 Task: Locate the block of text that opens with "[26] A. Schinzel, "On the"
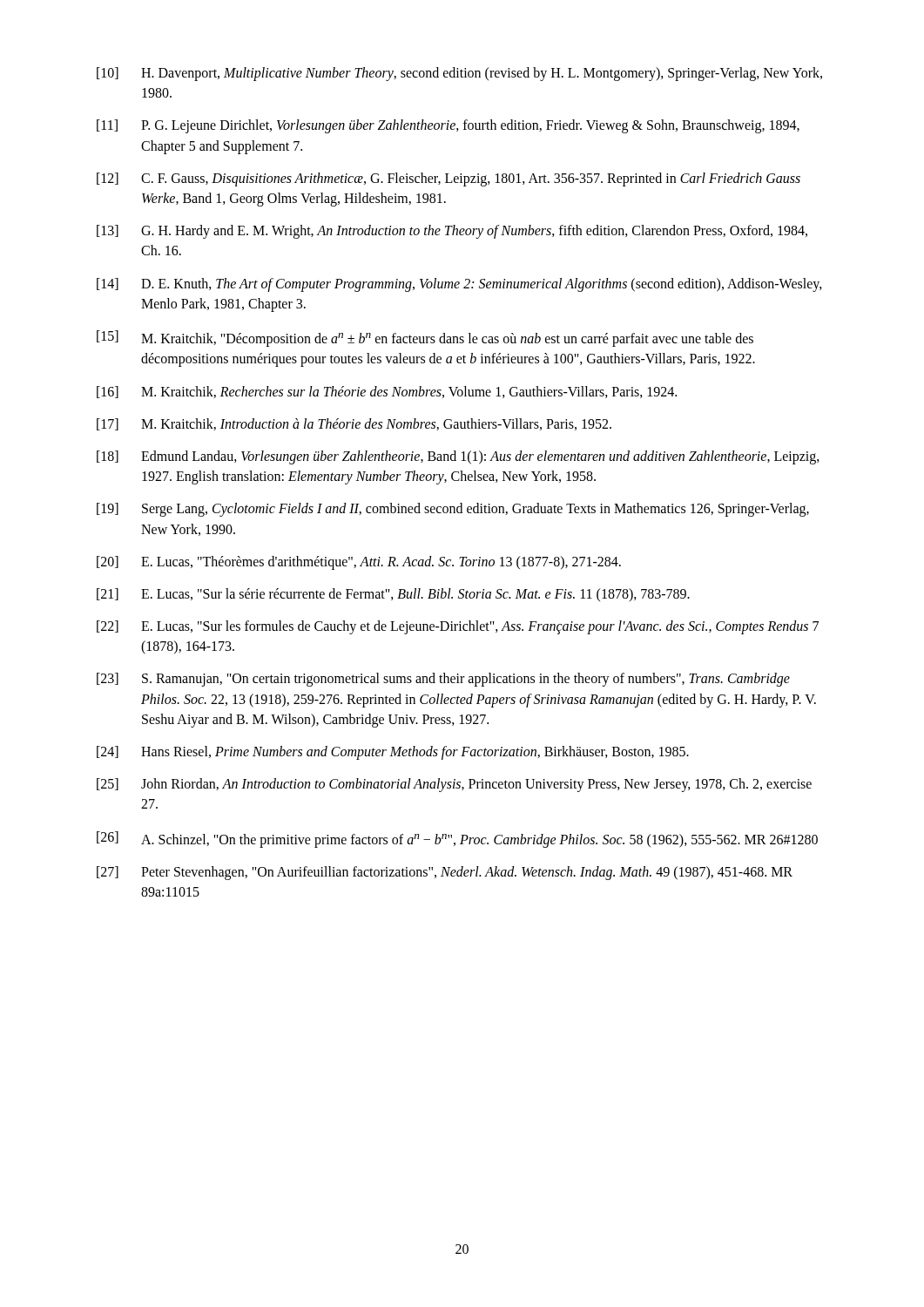pos(462,838)
